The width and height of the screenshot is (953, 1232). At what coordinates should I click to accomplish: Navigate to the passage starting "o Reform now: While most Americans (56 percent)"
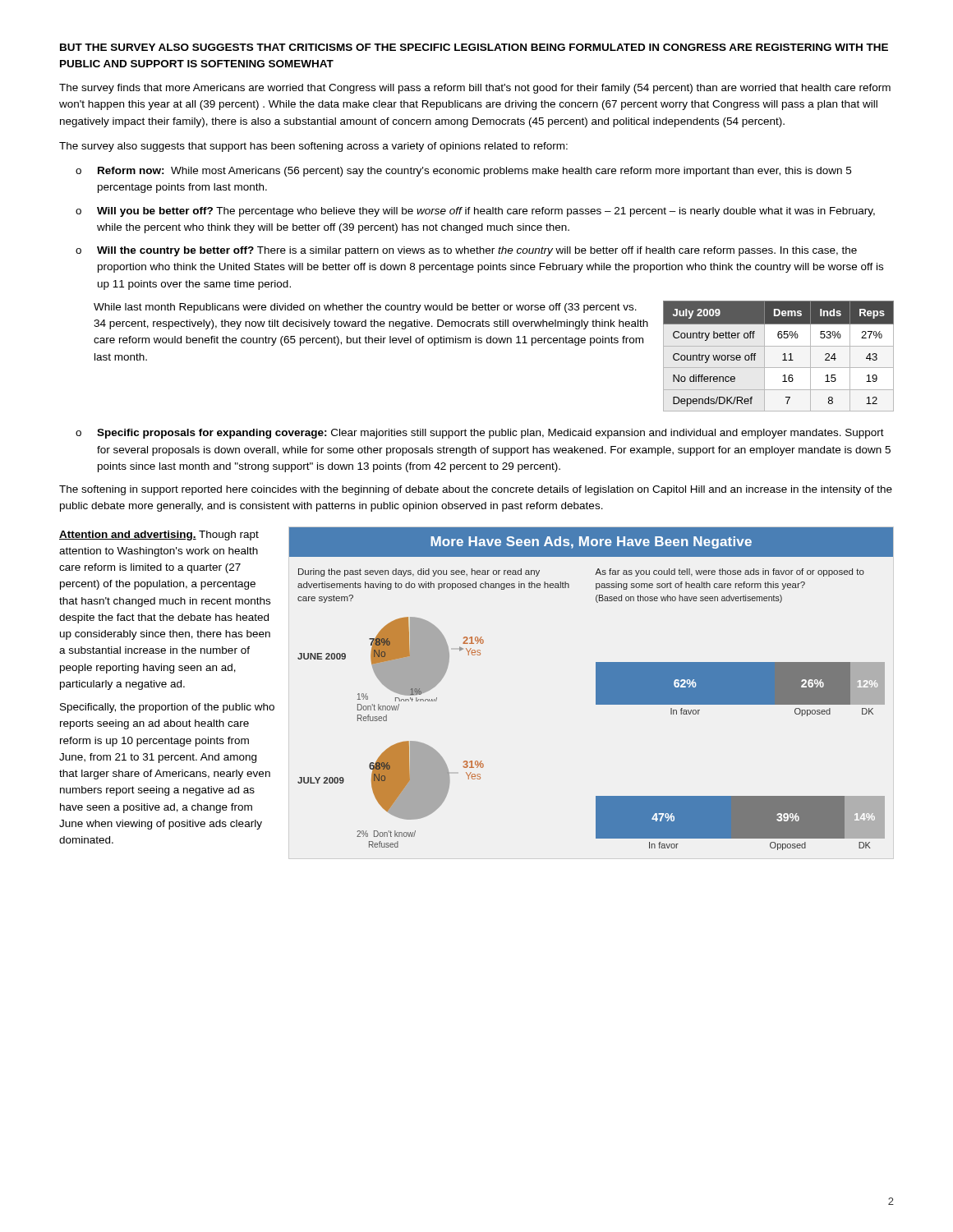point(485,179)
